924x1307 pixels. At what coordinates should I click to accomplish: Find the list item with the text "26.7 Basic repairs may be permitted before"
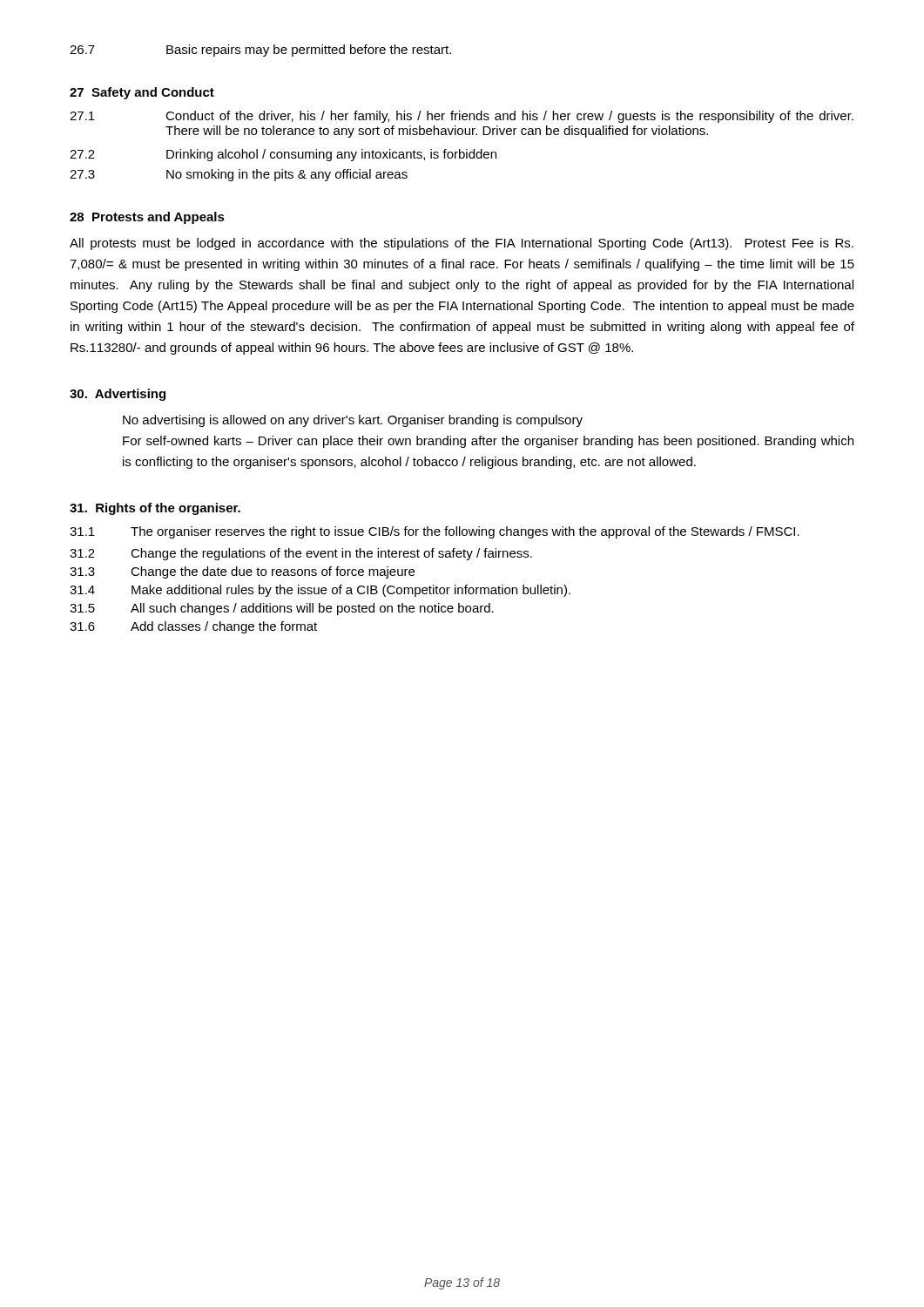coord(261,49)
